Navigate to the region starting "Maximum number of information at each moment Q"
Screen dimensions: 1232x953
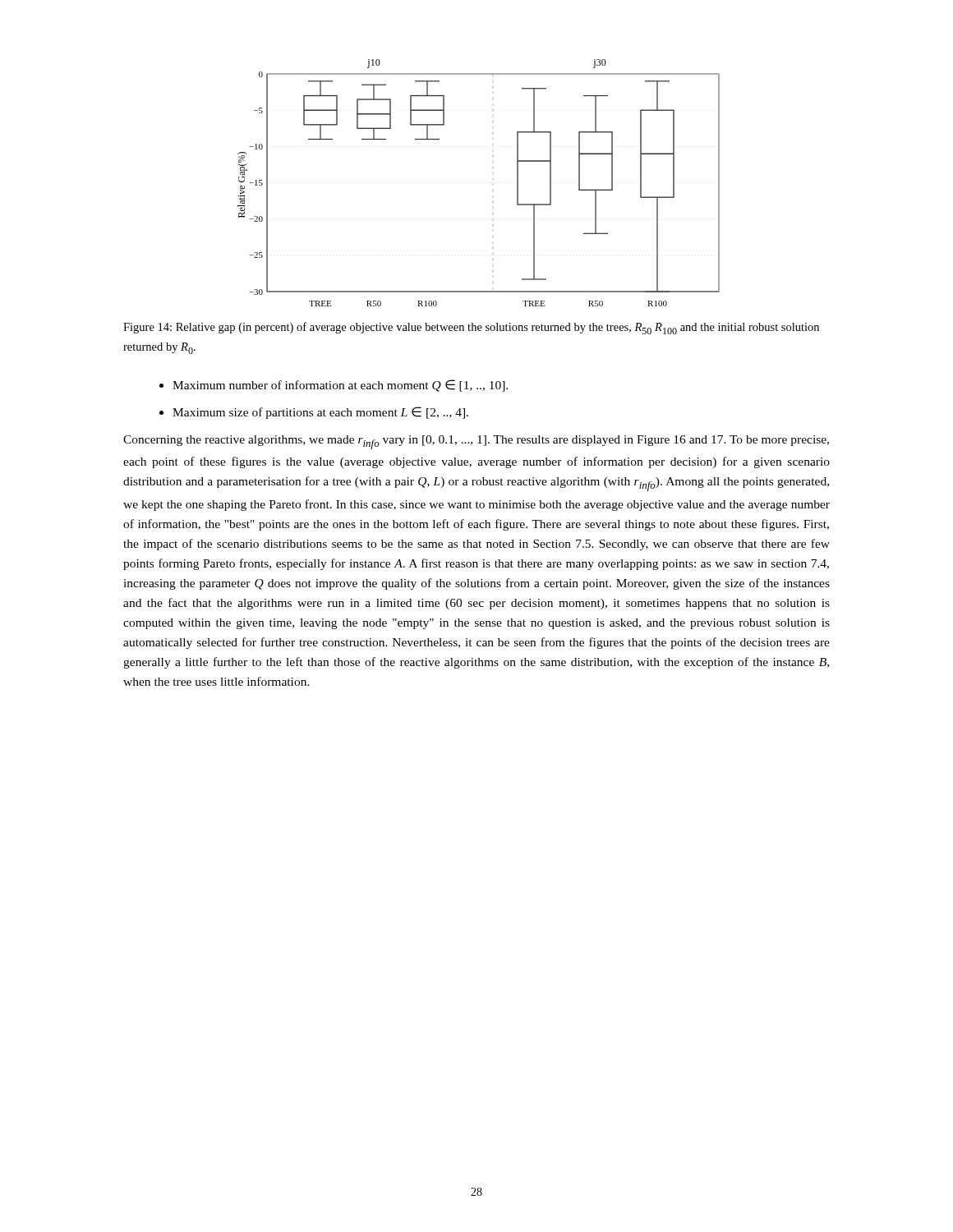[341, 385]
